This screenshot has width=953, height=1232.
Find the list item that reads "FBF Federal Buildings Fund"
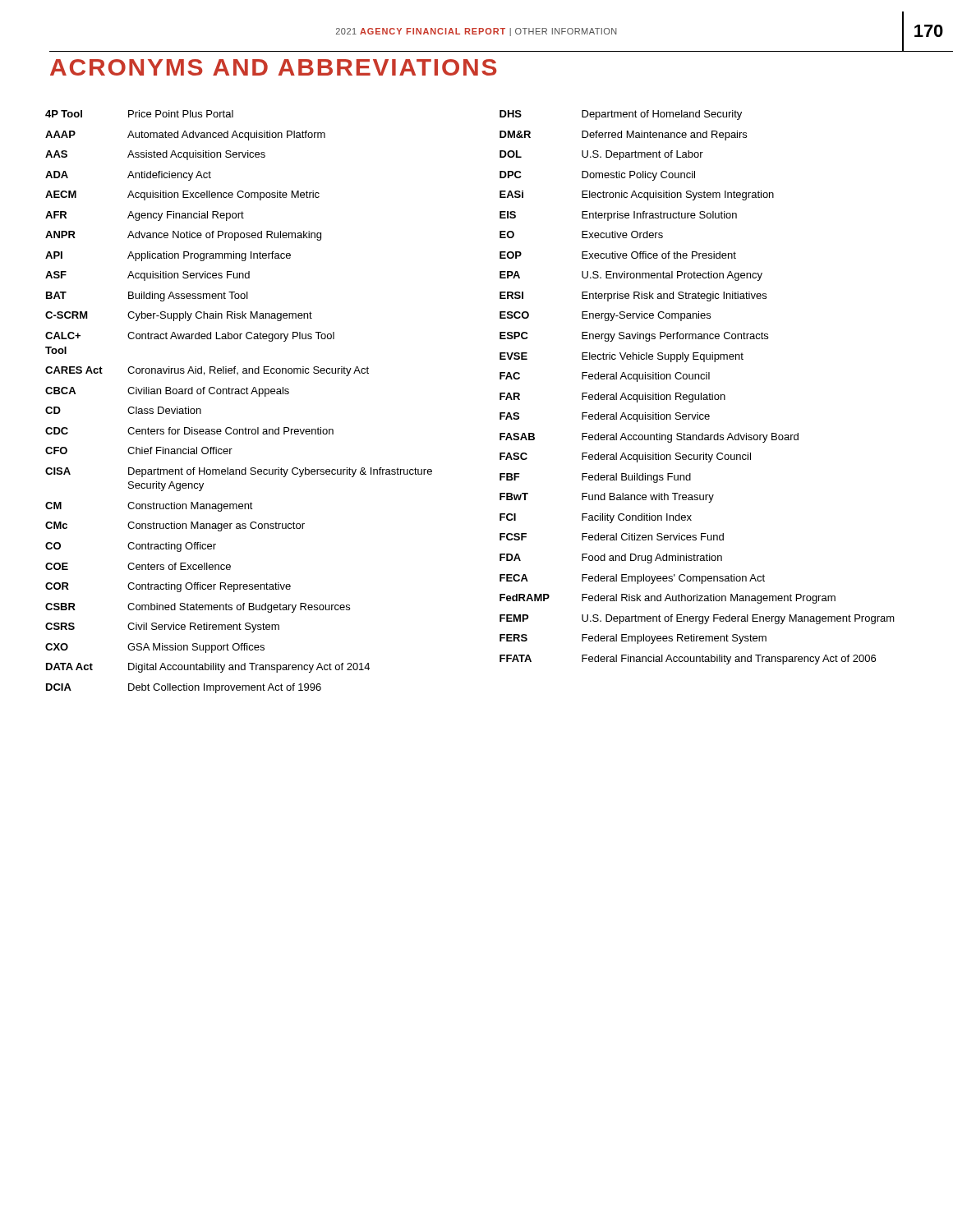tap(595, 478)
